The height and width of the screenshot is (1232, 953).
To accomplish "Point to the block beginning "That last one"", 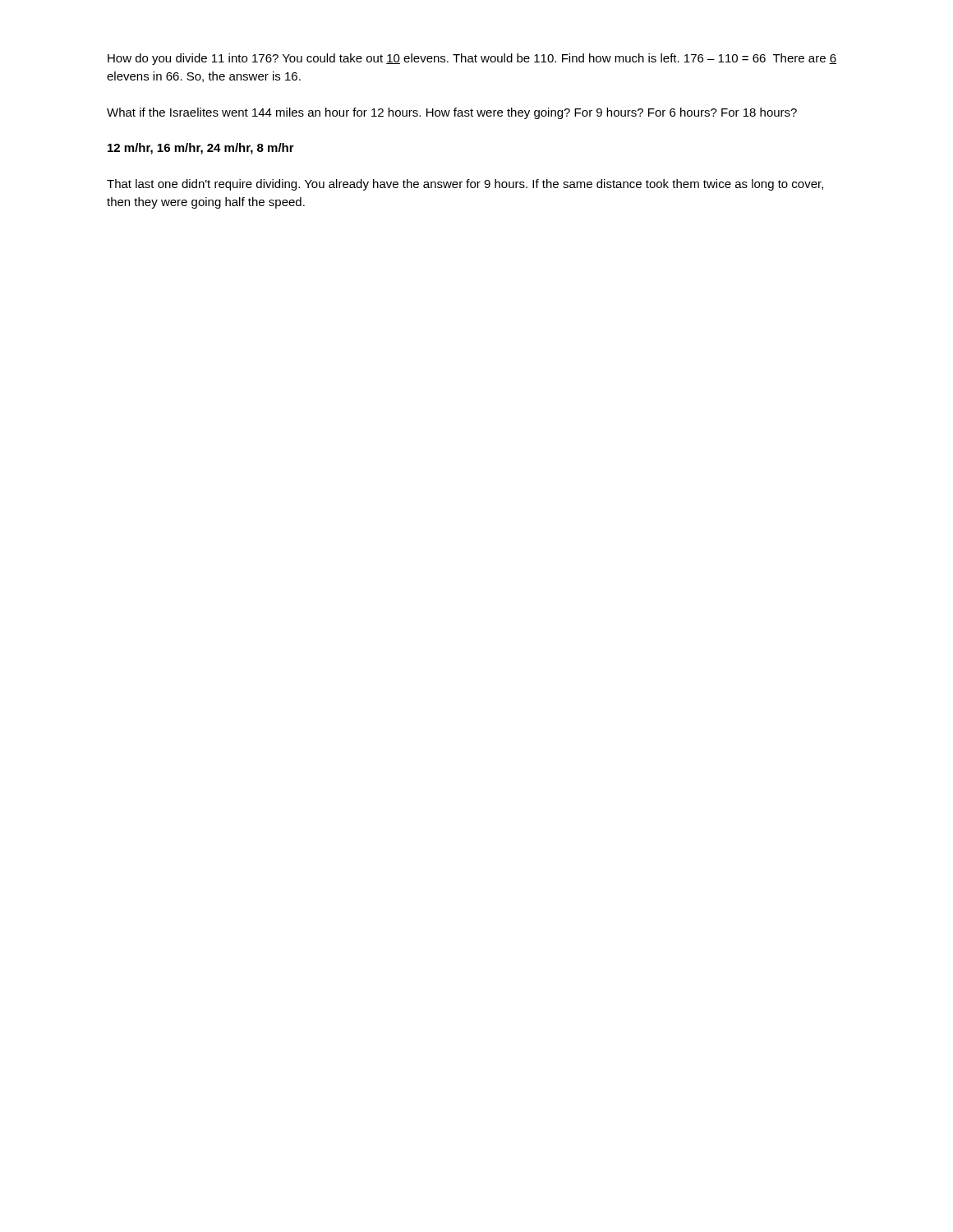I will pos(466,192).
